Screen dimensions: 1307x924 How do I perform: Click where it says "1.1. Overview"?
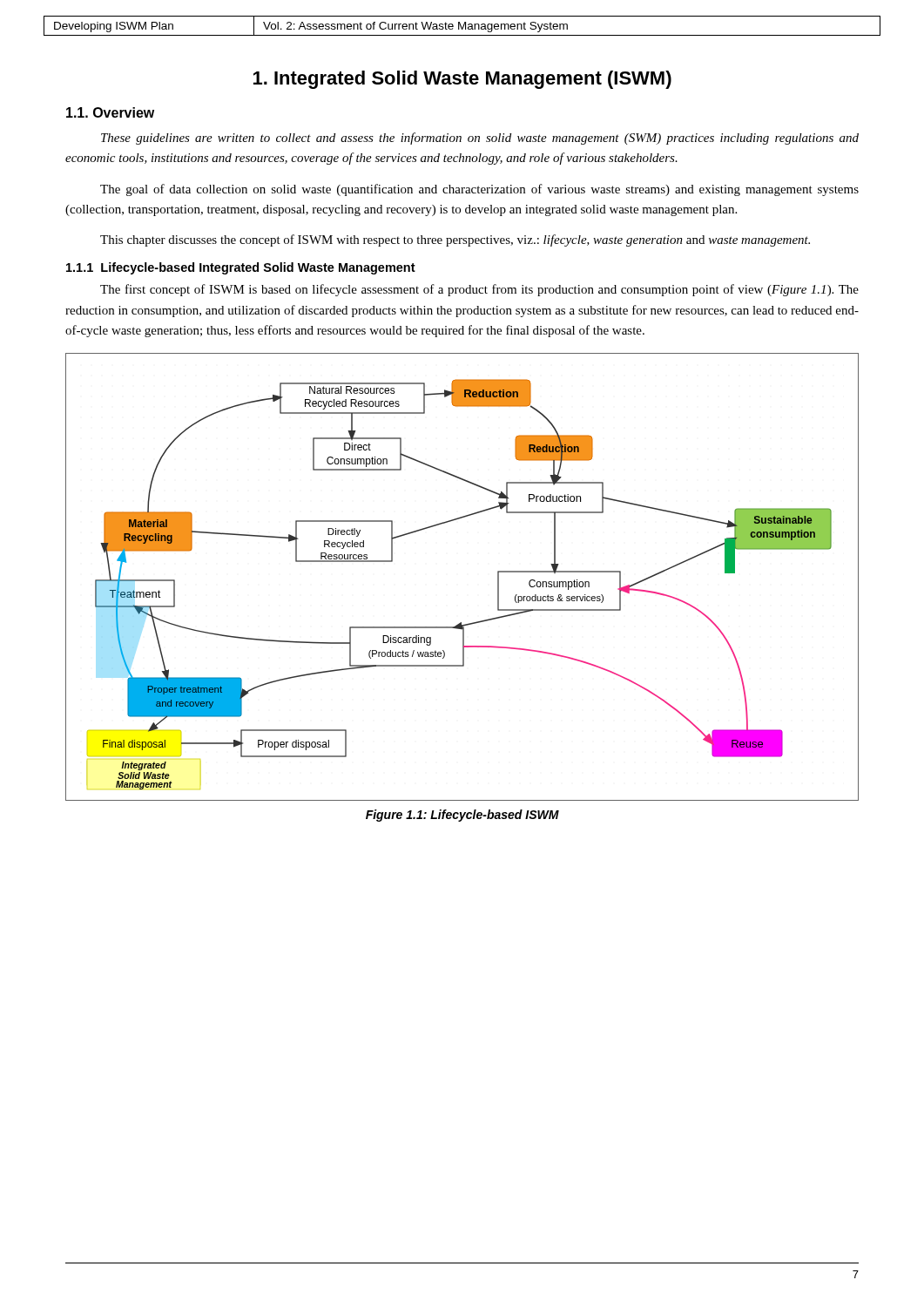110,112
